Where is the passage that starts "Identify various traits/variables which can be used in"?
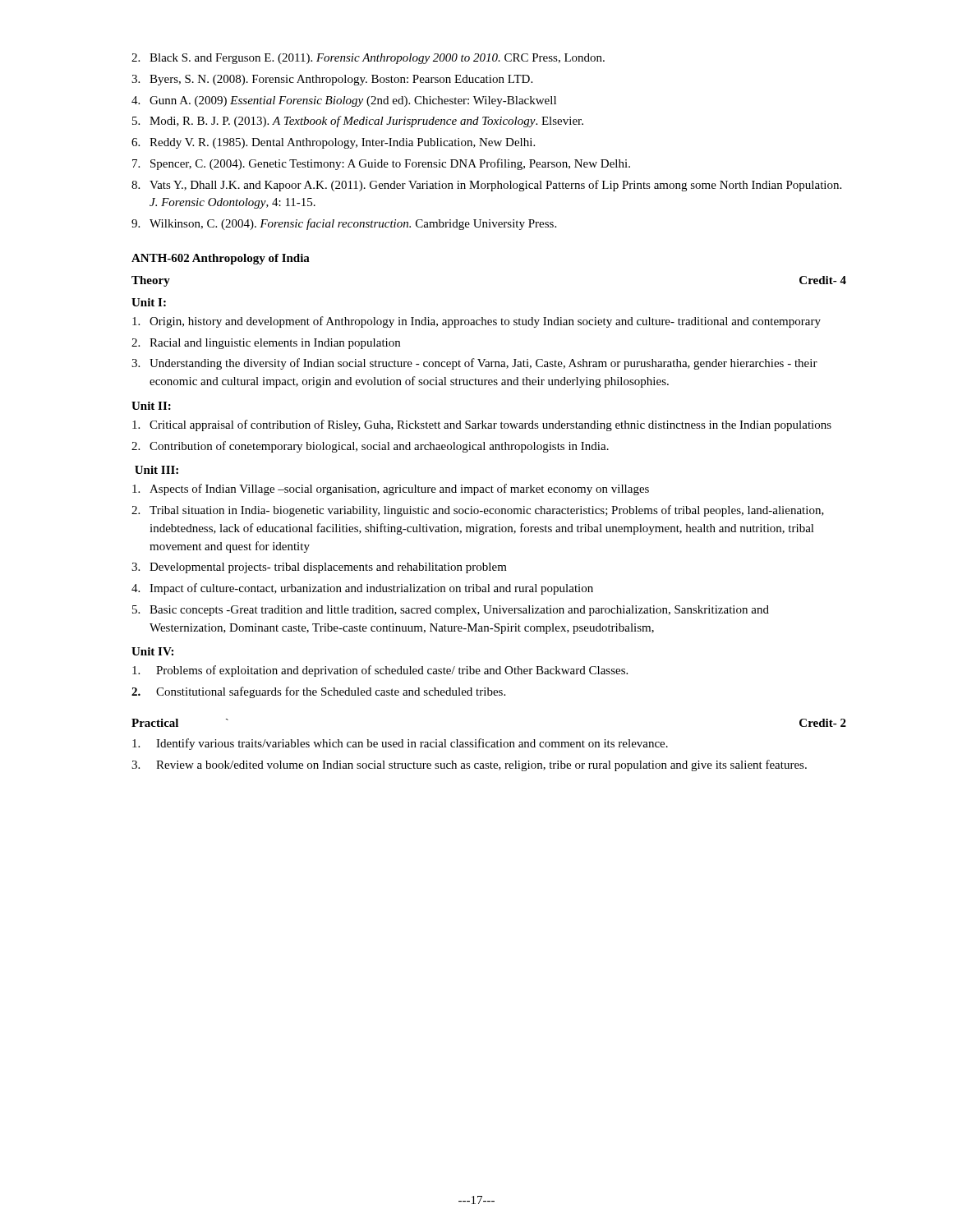Screen dimensions: 1232x953 click(x=489, y=744)
